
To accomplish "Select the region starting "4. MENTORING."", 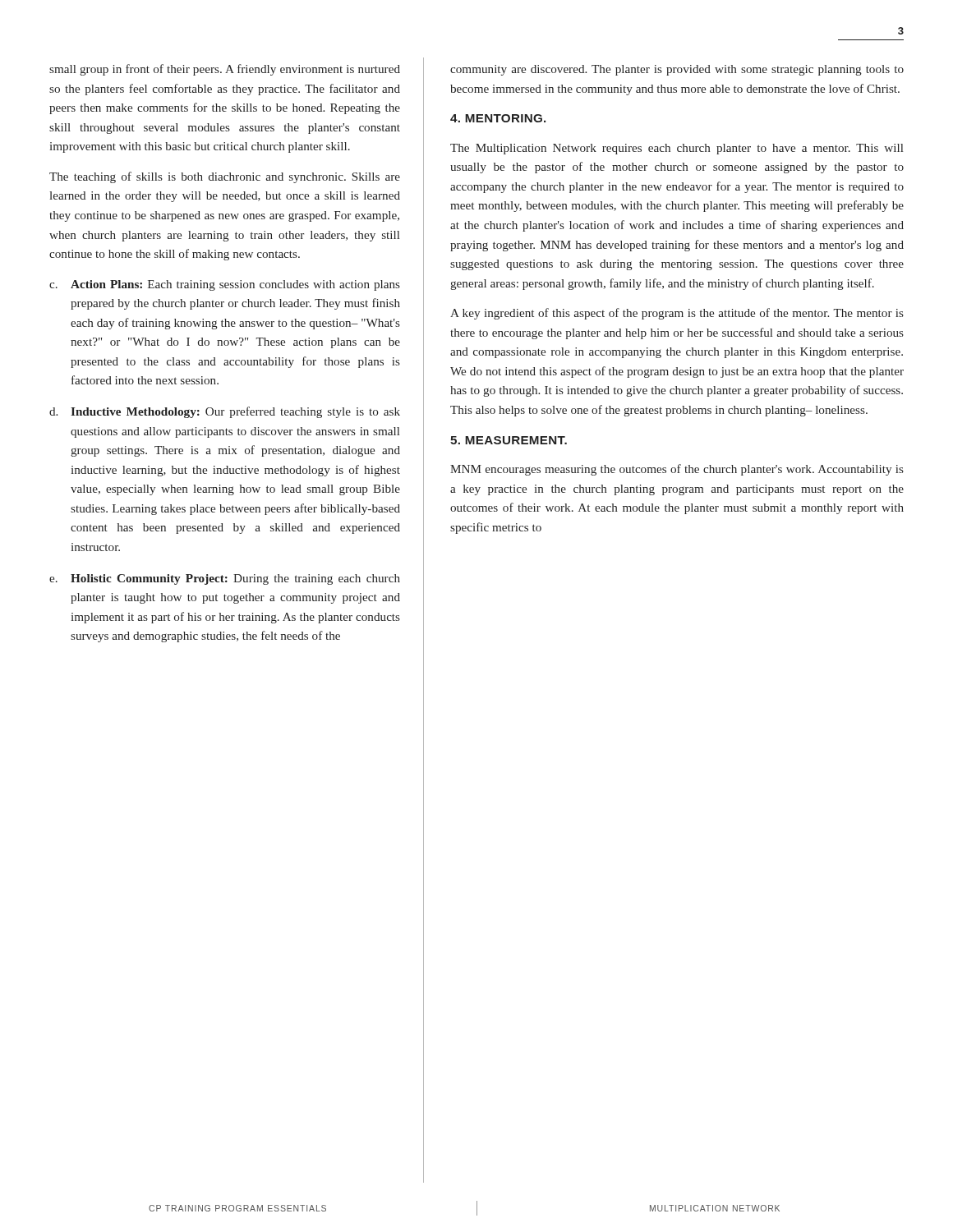I will 499,118.
